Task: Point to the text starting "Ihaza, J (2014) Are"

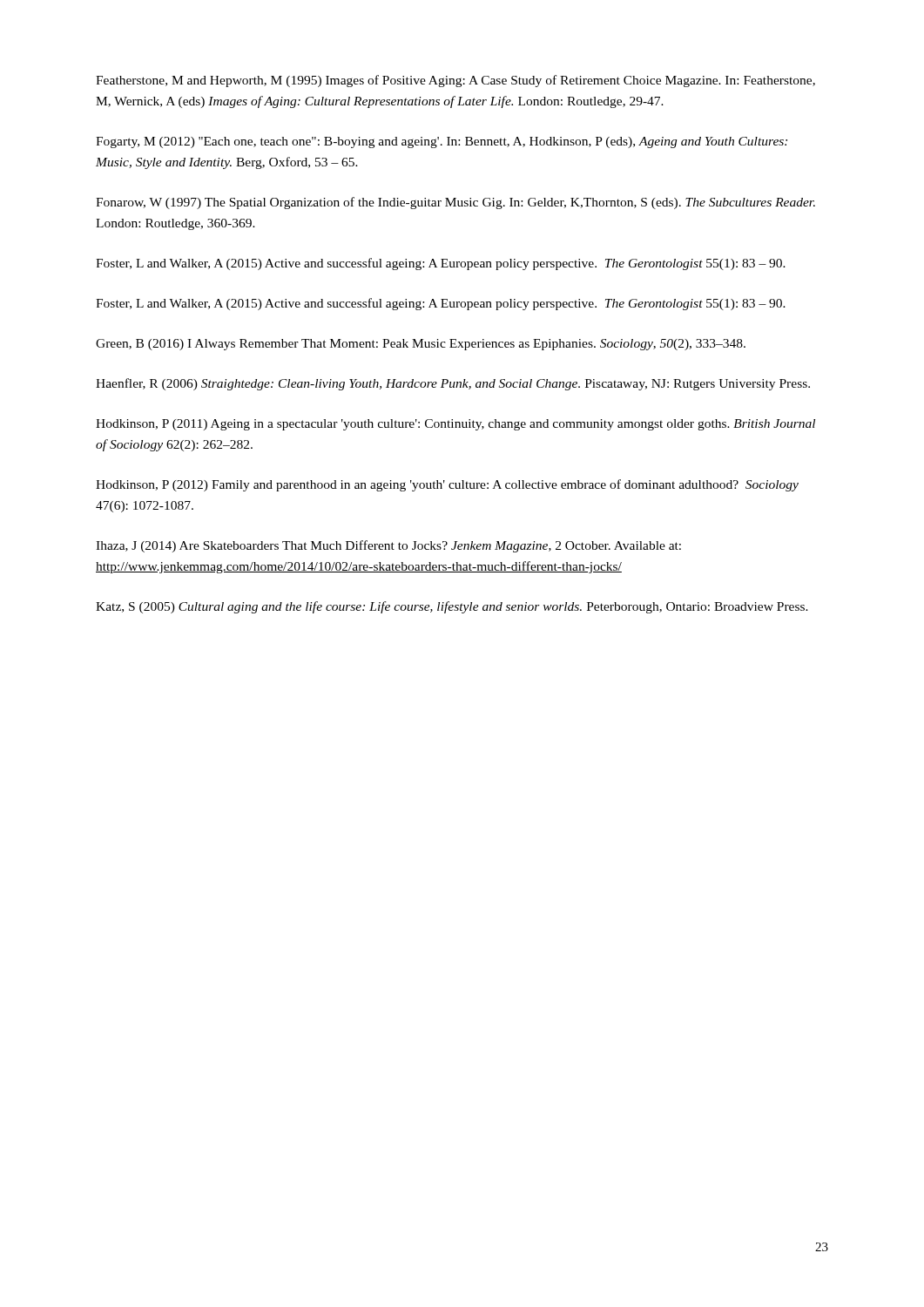Action: click(x=389, y=556)
